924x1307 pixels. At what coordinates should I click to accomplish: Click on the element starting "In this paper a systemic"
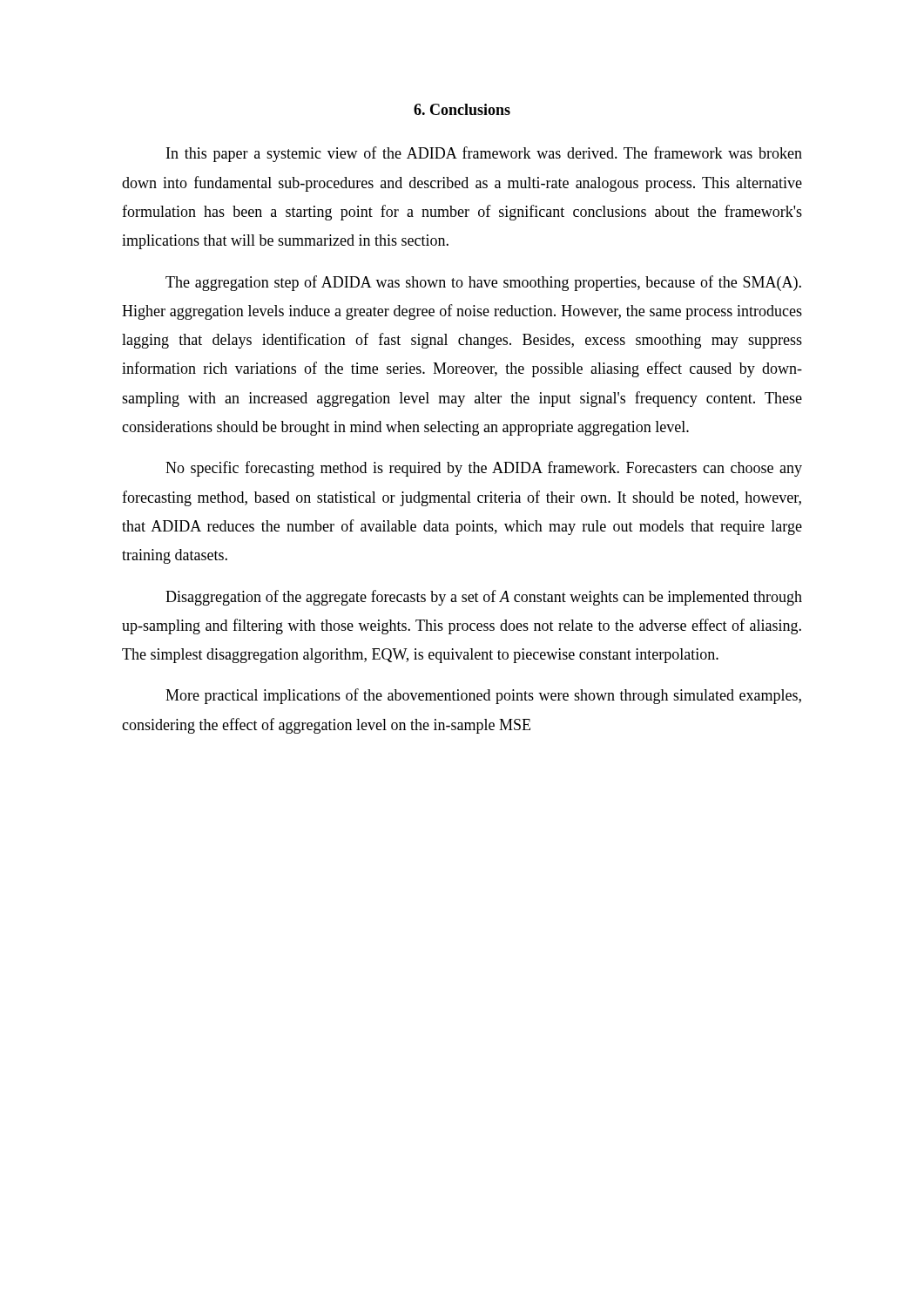point(462,197)
